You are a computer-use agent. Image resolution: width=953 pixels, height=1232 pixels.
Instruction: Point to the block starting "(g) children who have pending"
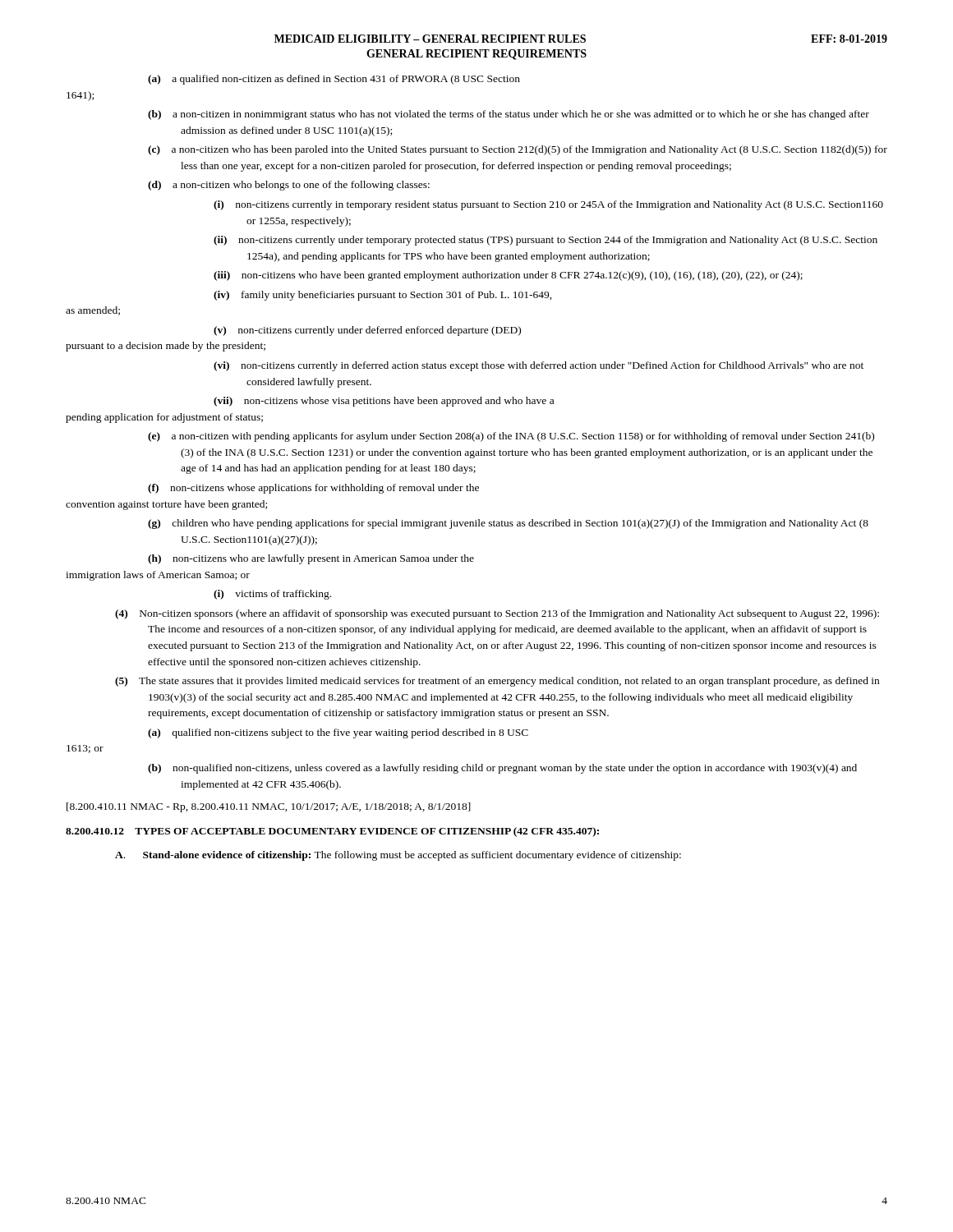(x=525, y=531)
